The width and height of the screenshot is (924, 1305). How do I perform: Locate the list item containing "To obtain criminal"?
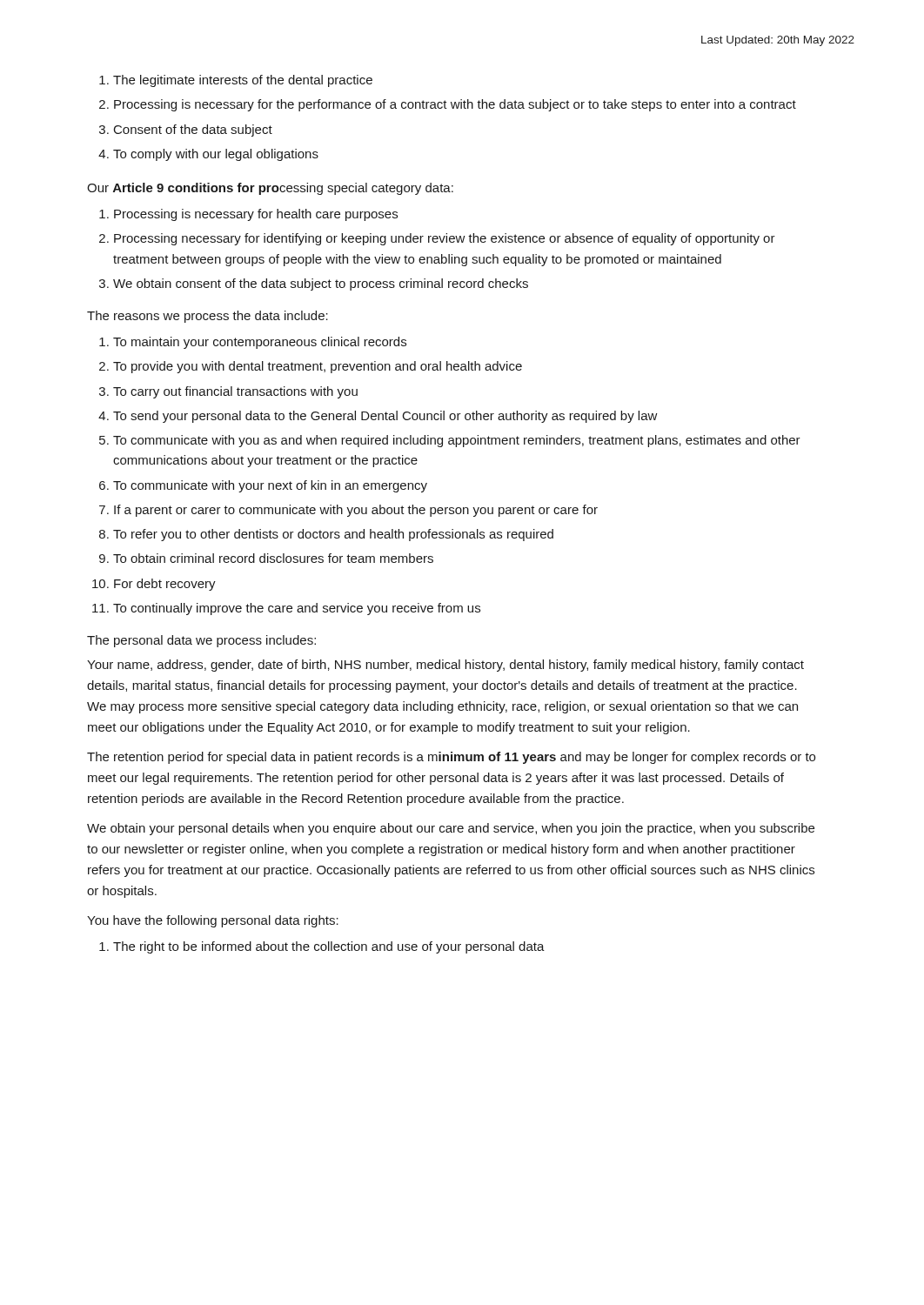pyautogui.click(x=273, y=558)
